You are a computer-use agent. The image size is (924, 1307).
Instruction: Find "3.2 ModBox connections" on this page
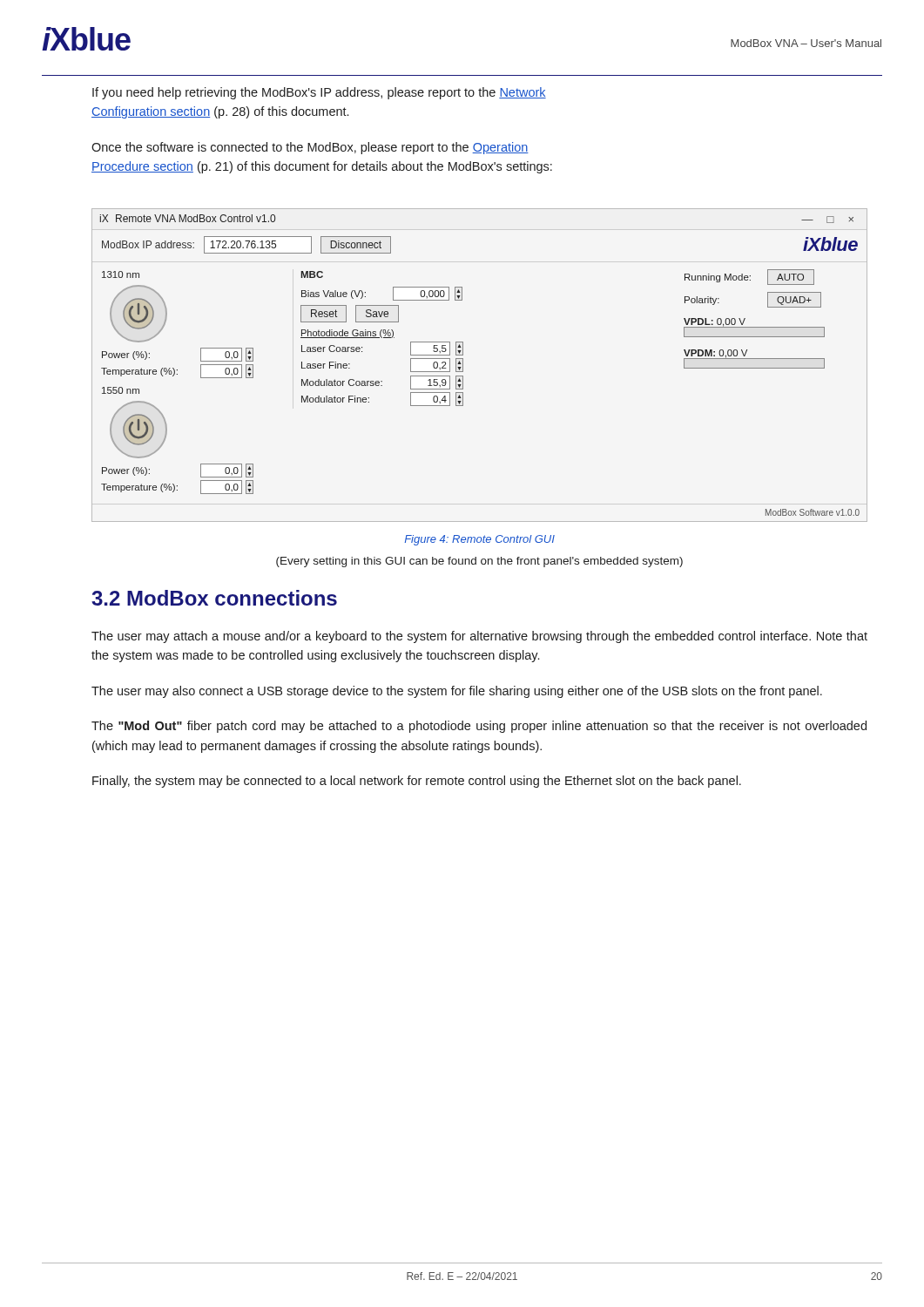click(215, 598)
